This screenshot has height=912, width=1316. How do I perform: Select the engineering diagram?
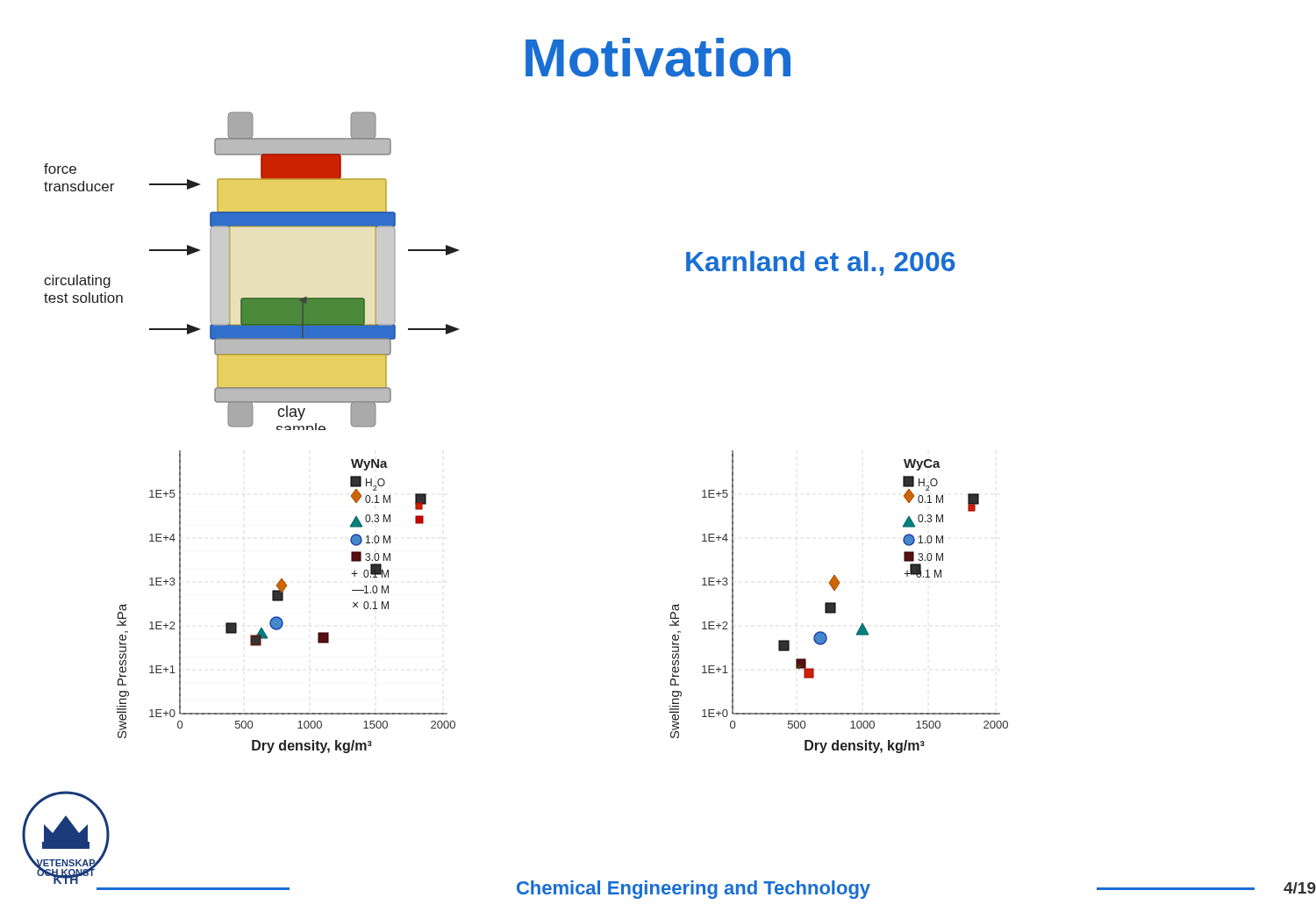tap(298, 263)
